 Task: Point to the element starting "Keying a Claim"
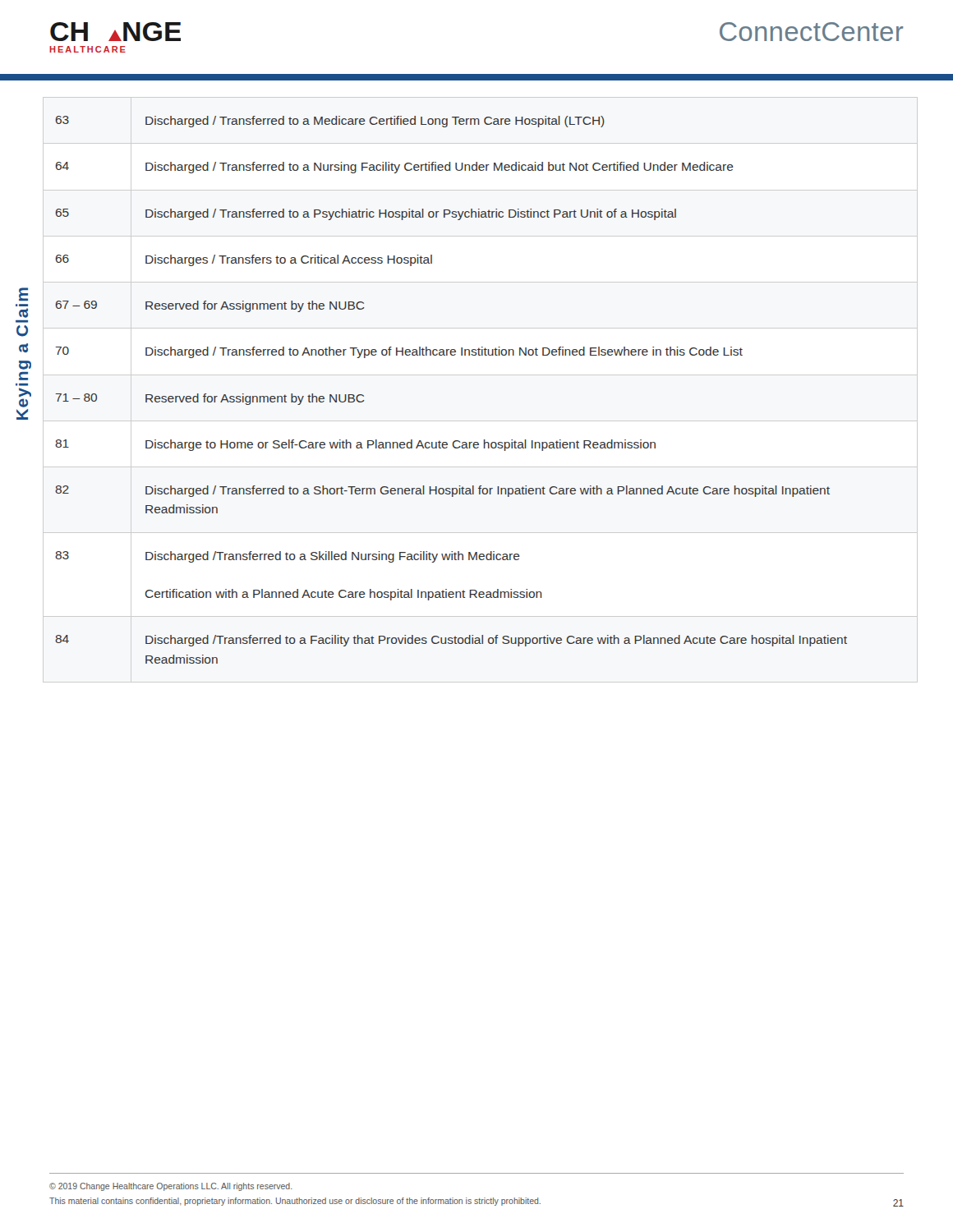(x=22, y=353)
